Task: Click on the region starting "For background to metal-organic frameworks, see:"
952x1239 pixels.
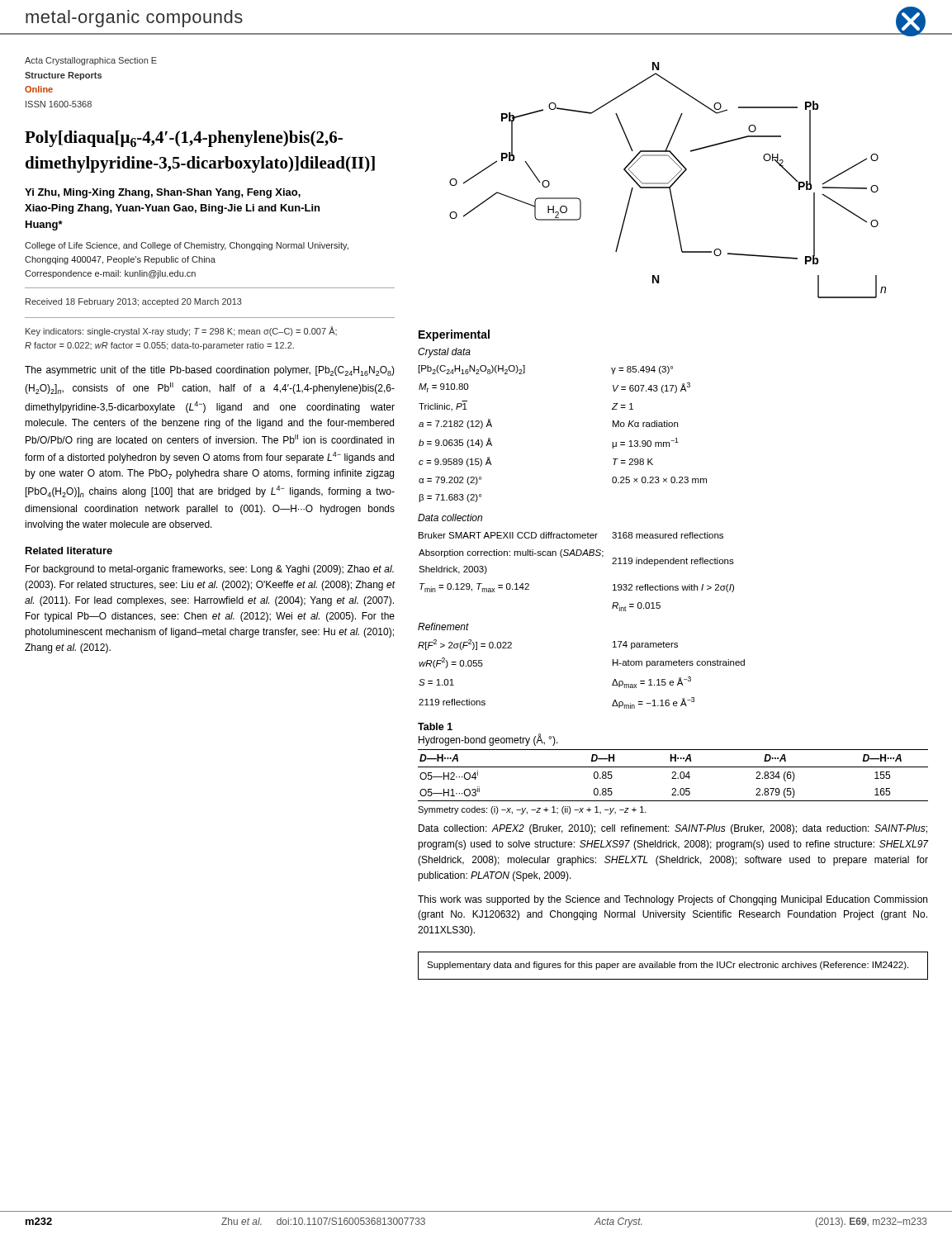Action: (210, 608)
